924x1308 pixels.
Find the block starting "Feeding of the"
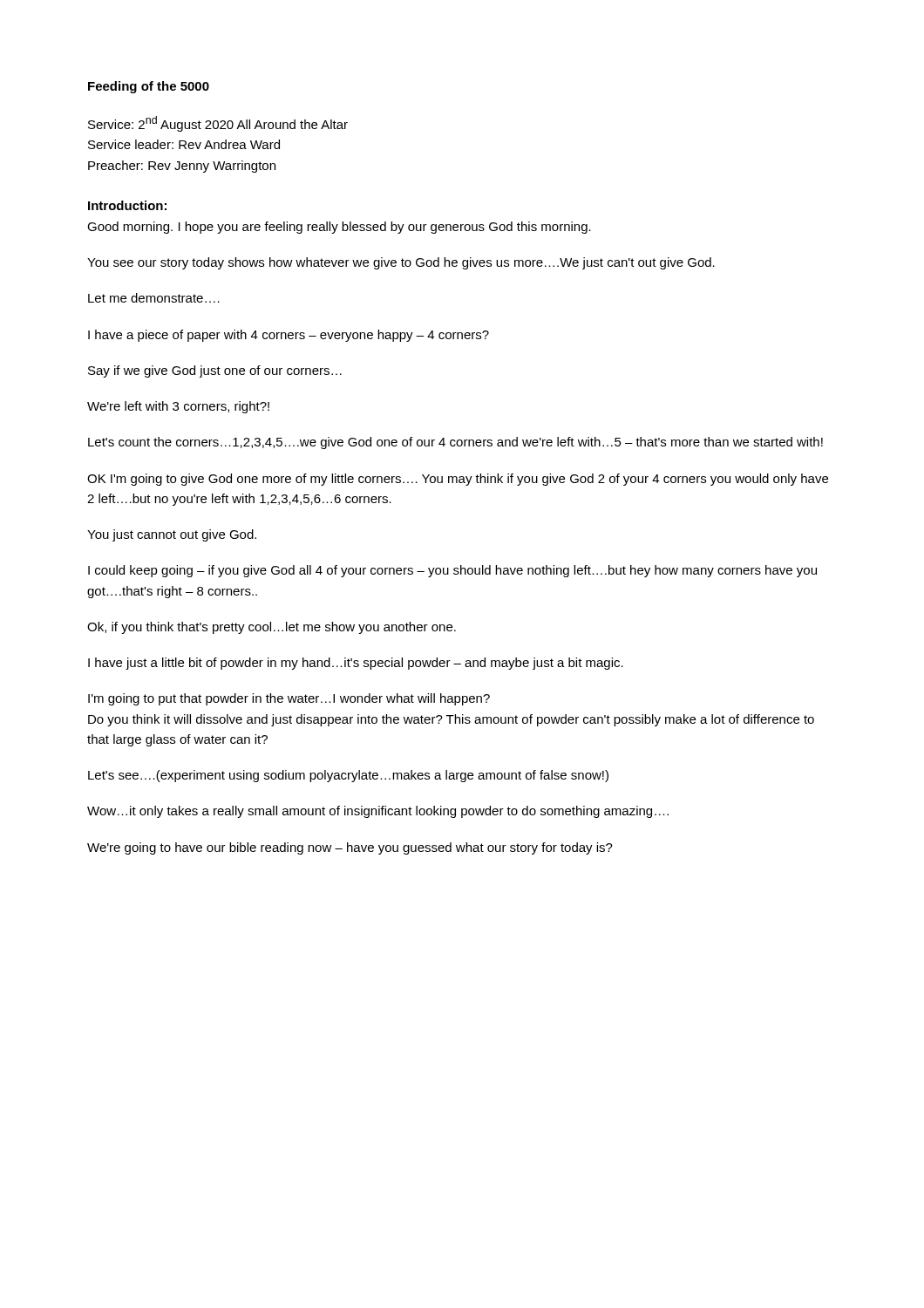(x=148, y=86)
